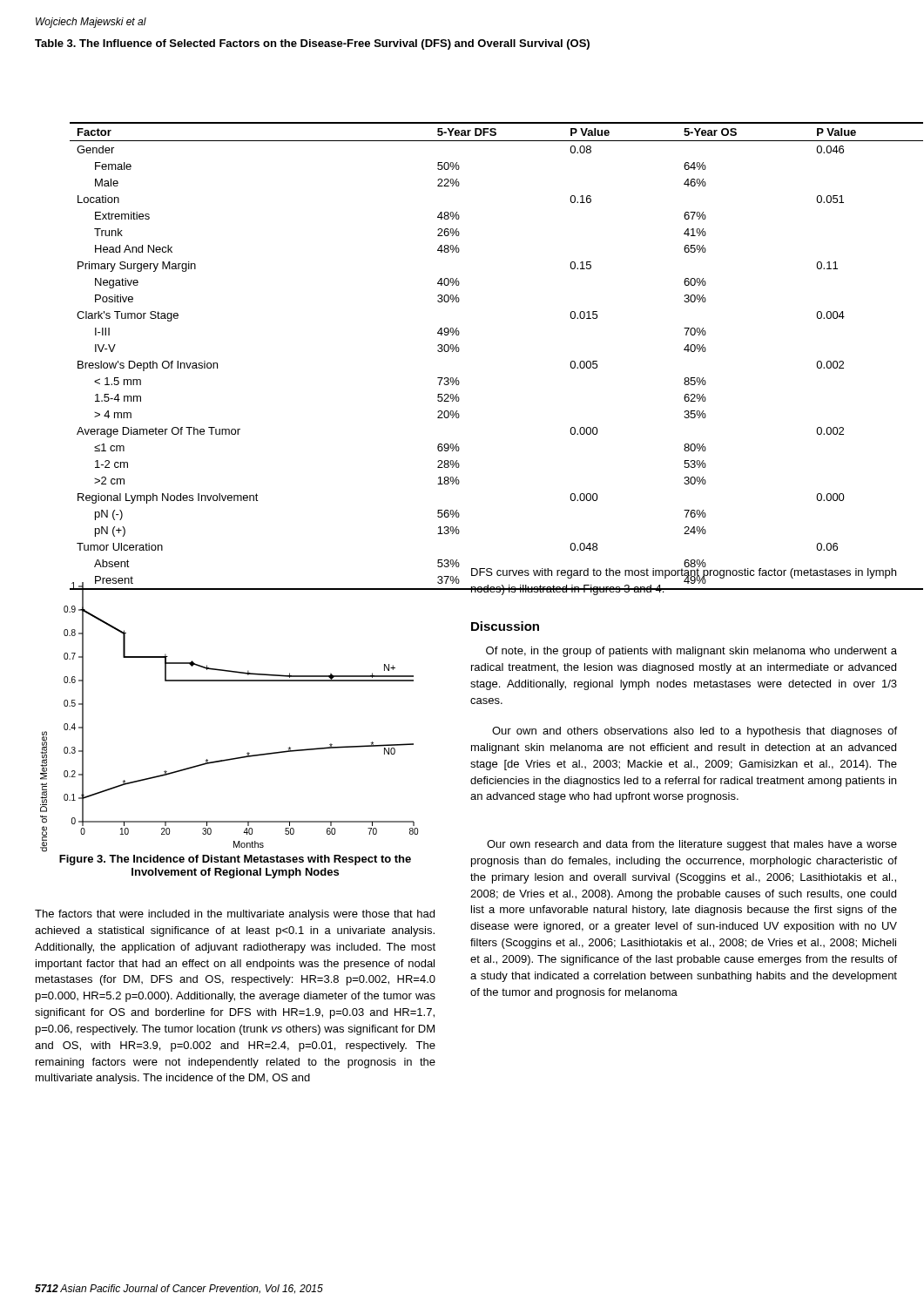Find a section header
The height and width of the screenshot is (1307, 924).
[x=505, y=626]
